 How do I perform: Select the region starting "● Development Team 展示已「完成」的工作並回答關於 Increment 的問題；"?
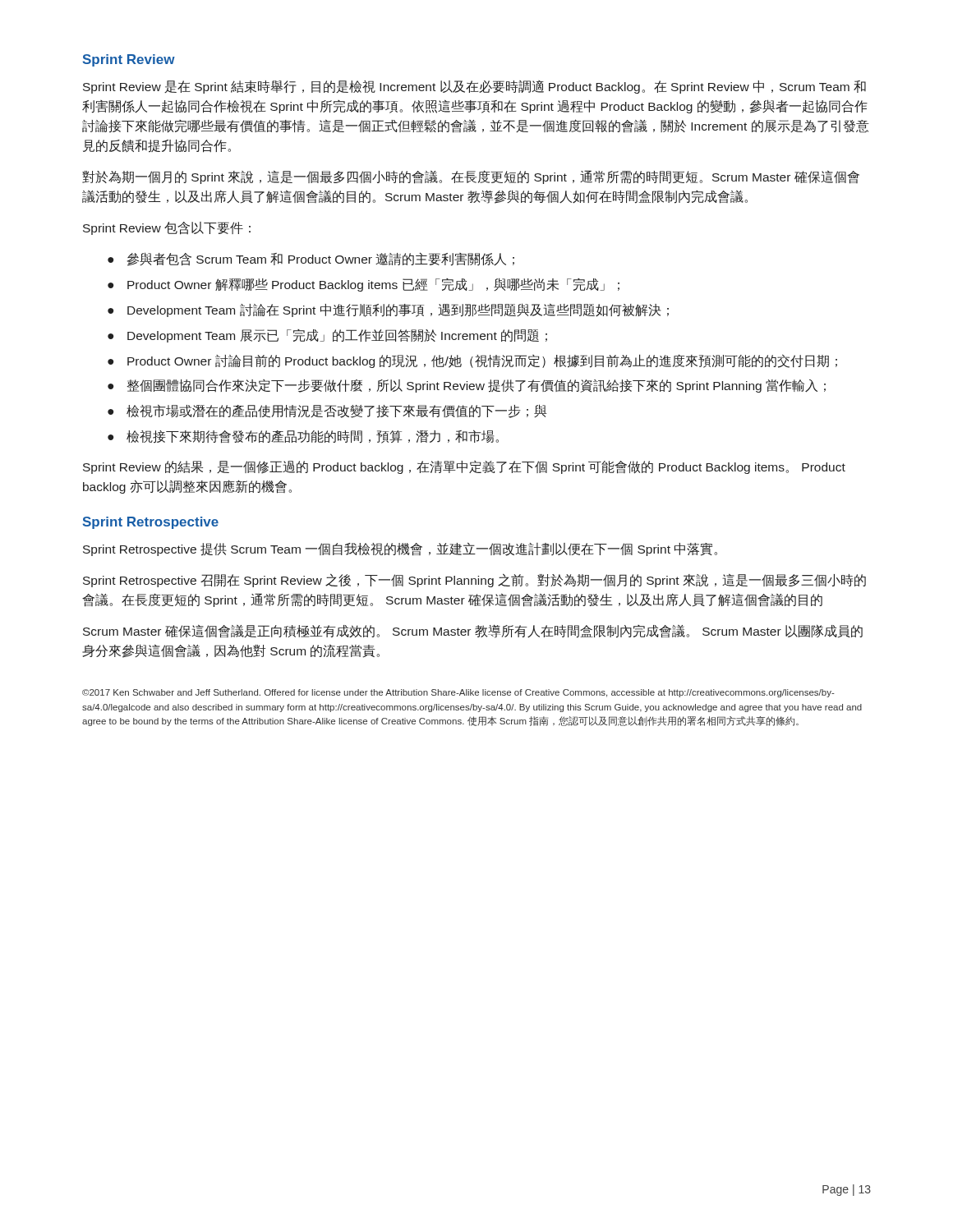[x=330, y=336]
